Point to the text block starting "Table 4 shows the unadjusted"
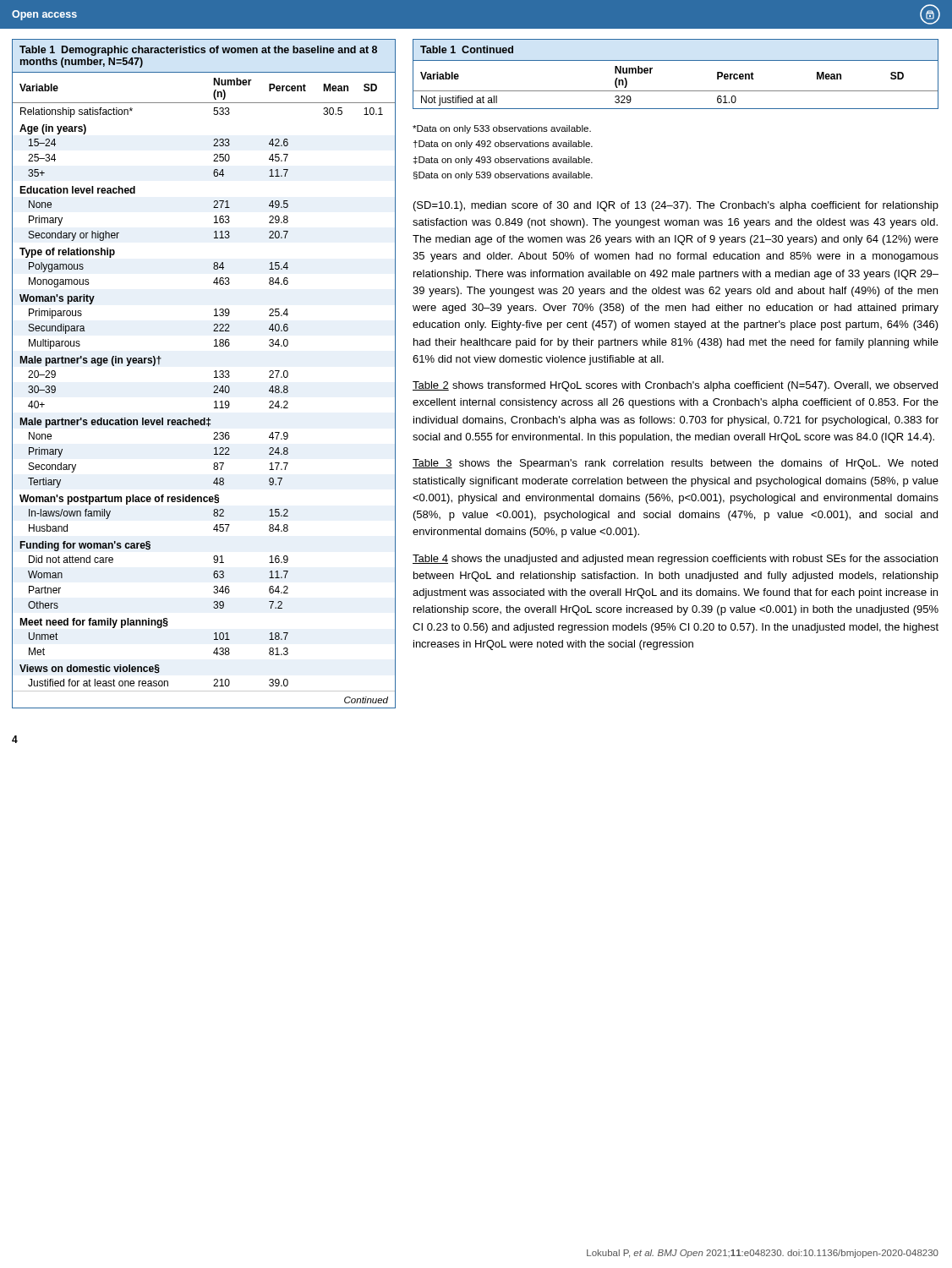Image resolution: width=952 pixels, height=1268 pixels. (x=676, y=601)
